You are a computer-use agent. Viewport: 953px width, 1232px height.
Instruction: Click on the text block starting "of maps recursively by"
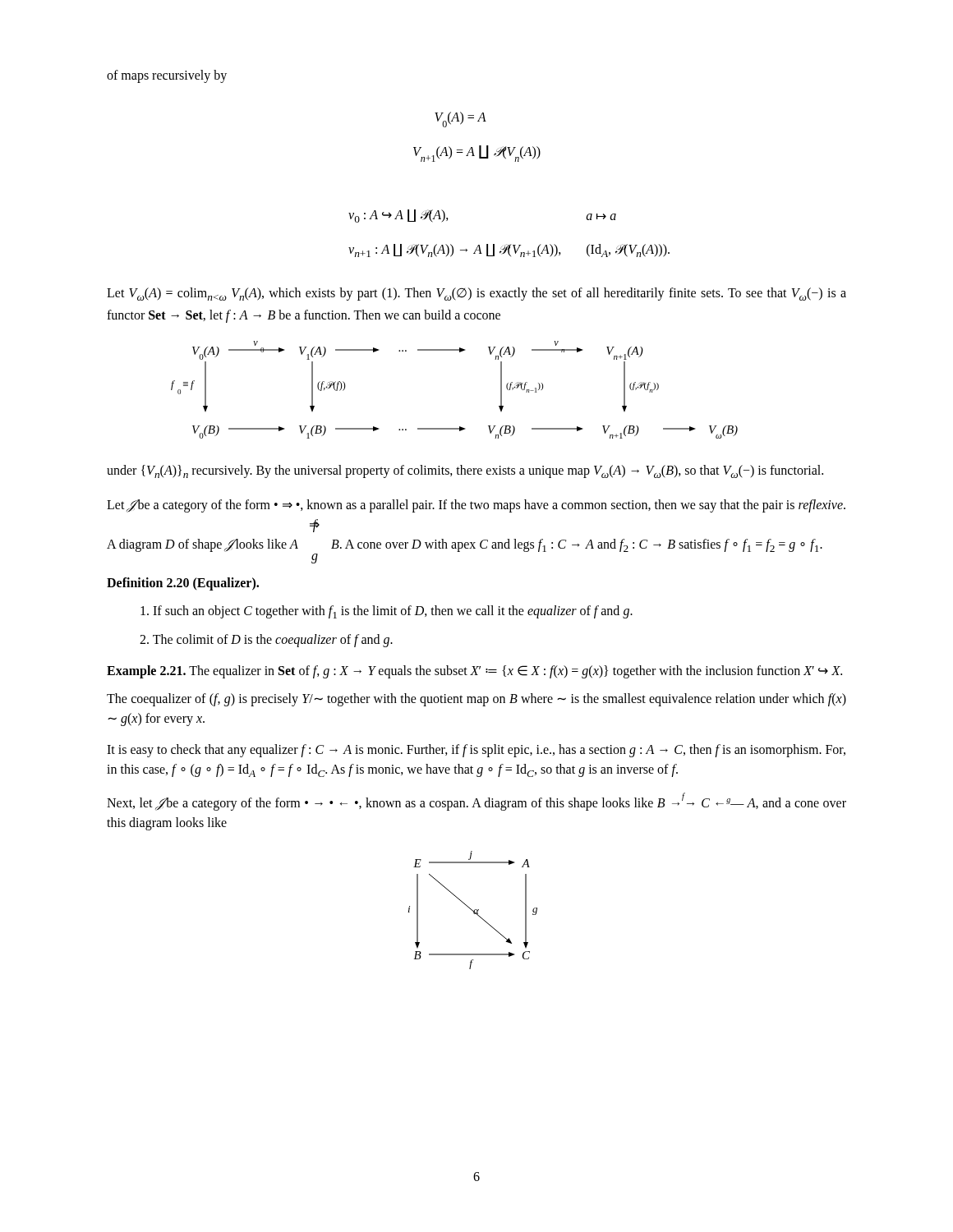(x=167, y=75)
